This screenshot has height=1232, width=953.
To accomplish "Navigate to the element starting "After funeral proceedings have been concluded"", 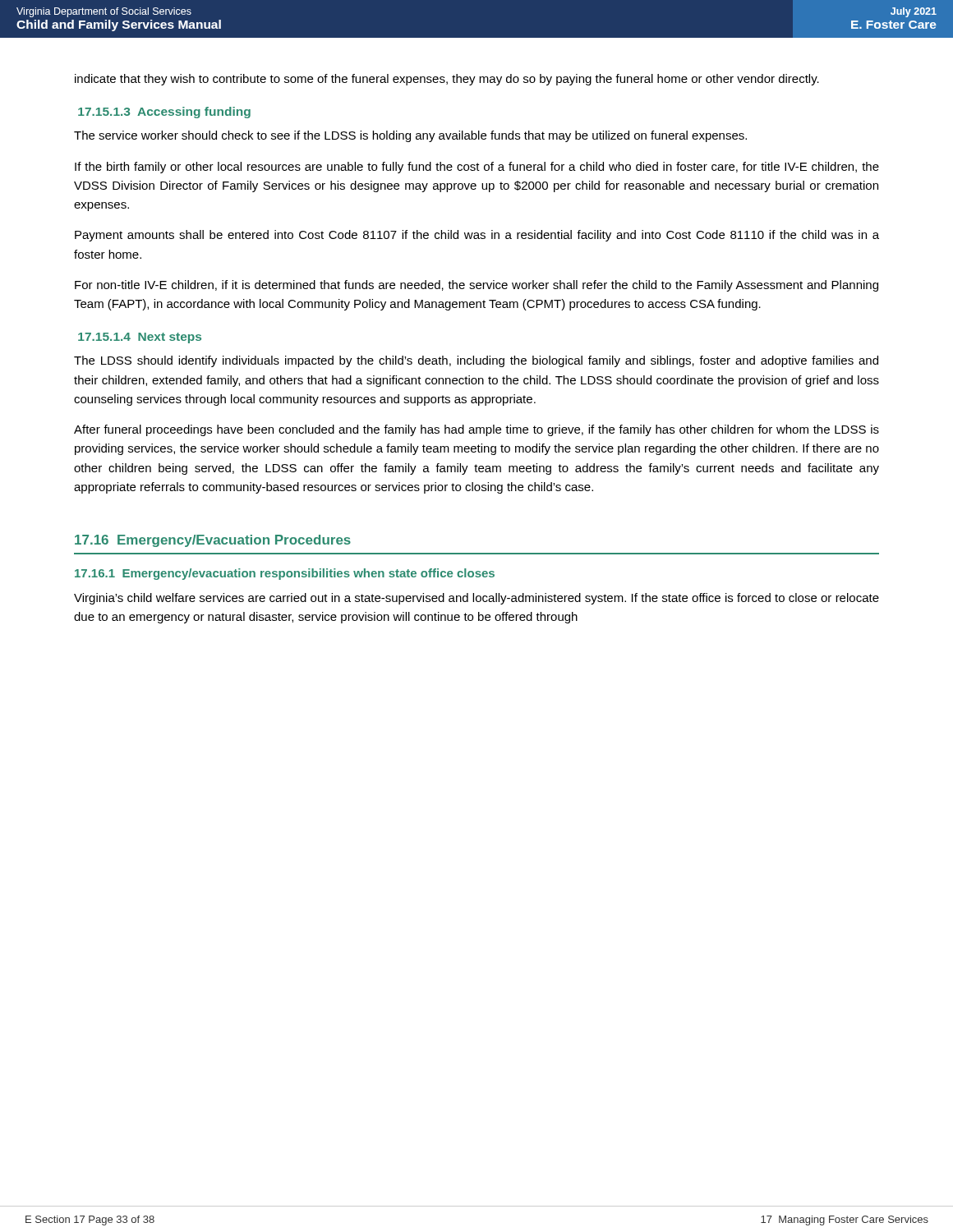I will [476, 458].
